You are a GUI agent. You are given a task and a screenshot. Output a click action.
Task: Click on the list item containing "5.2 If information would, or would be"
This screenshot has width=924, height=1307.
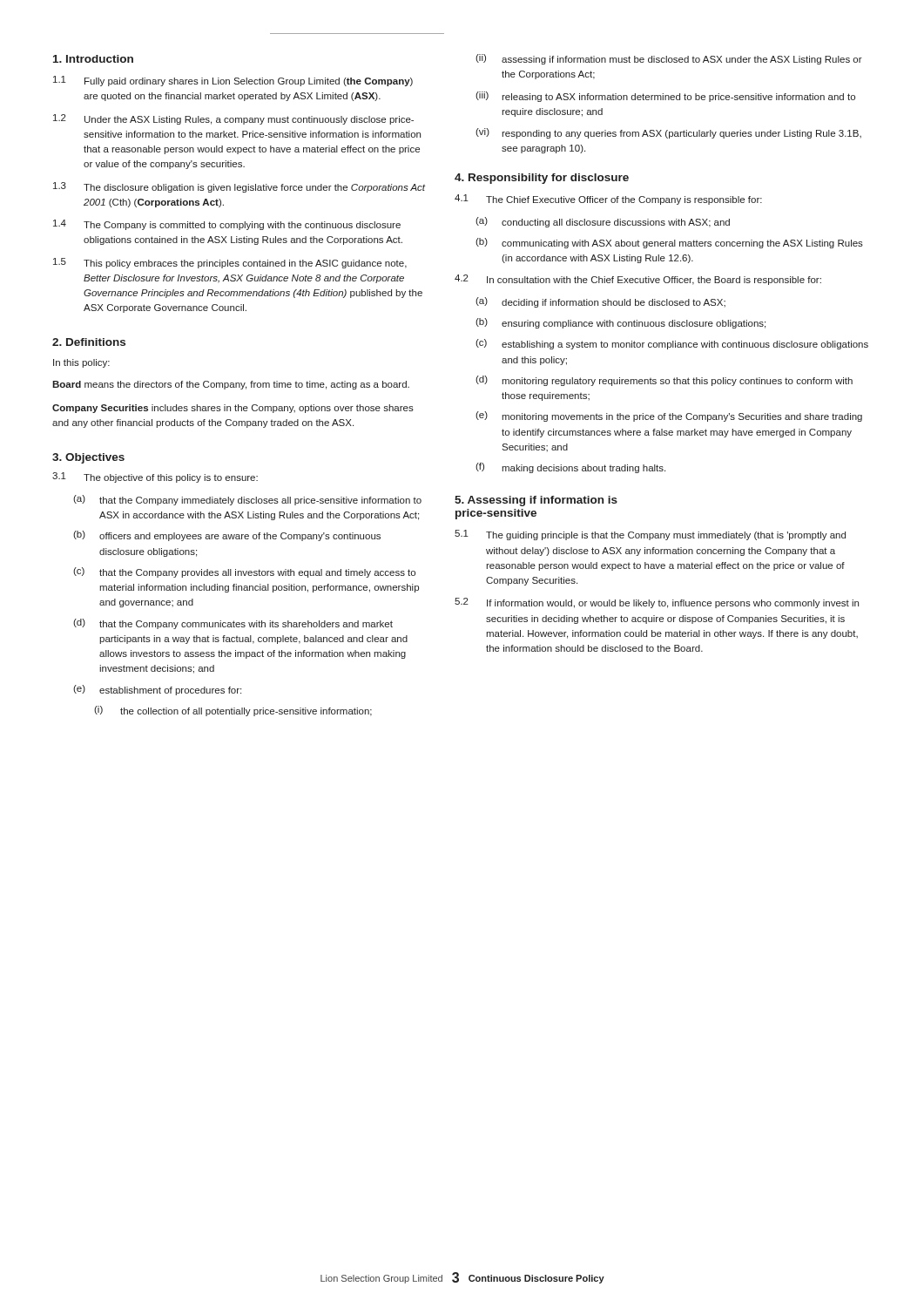(x=663, y=626)
